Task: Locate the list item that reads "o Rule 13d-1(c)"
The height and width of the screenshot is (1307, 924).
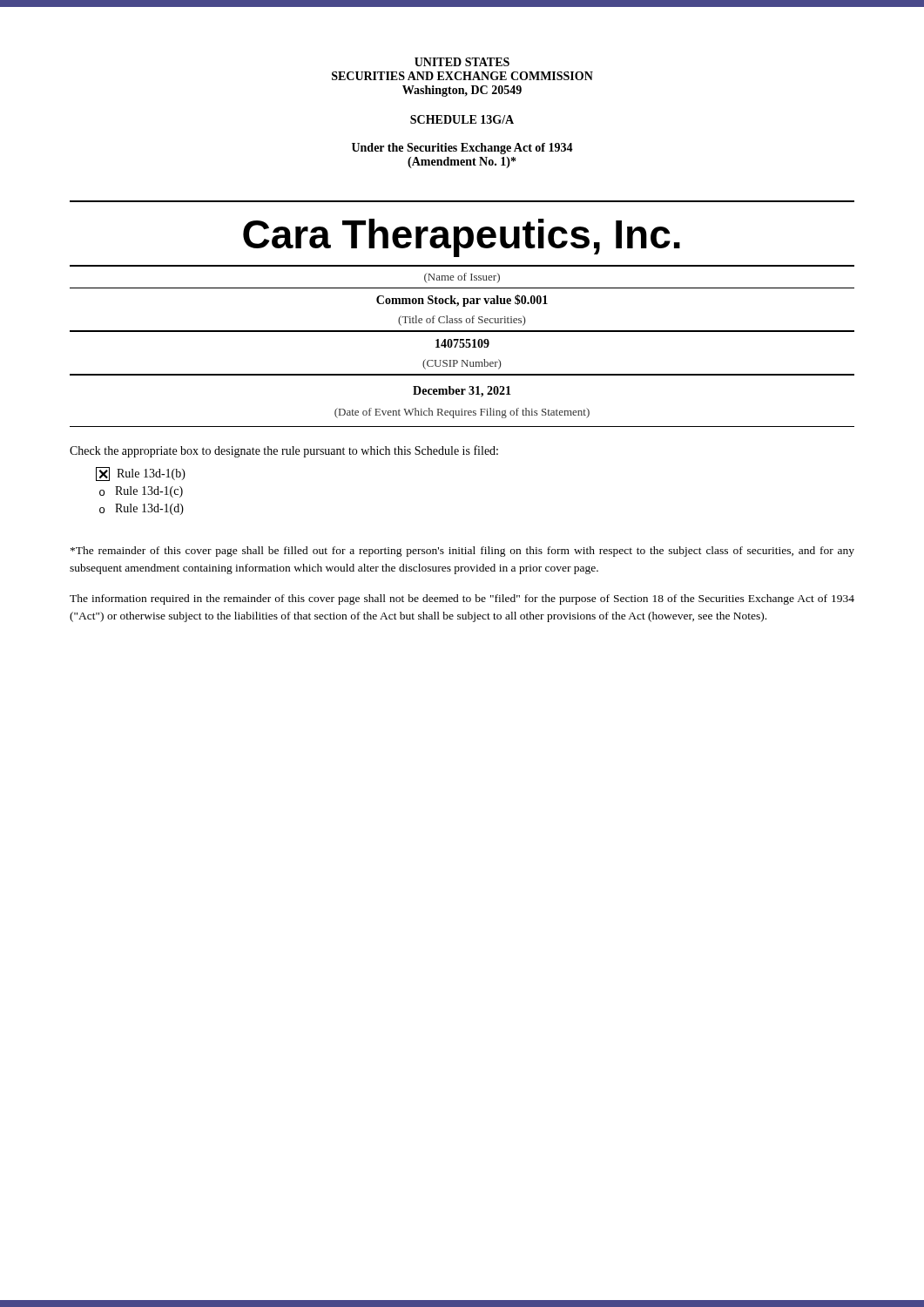Action: coord(139,491)
